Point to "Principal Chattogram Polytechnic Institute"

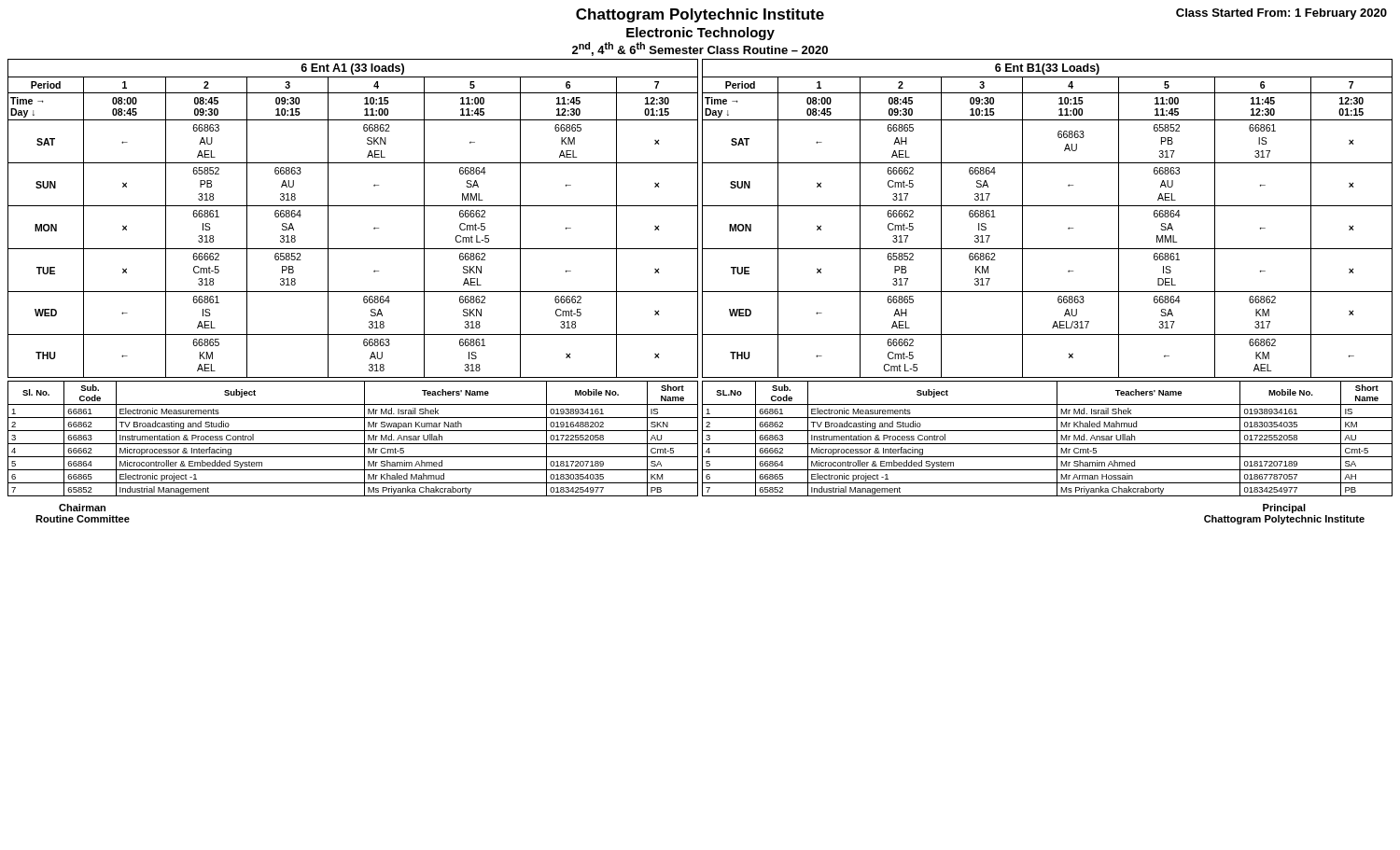(1284, 513)
